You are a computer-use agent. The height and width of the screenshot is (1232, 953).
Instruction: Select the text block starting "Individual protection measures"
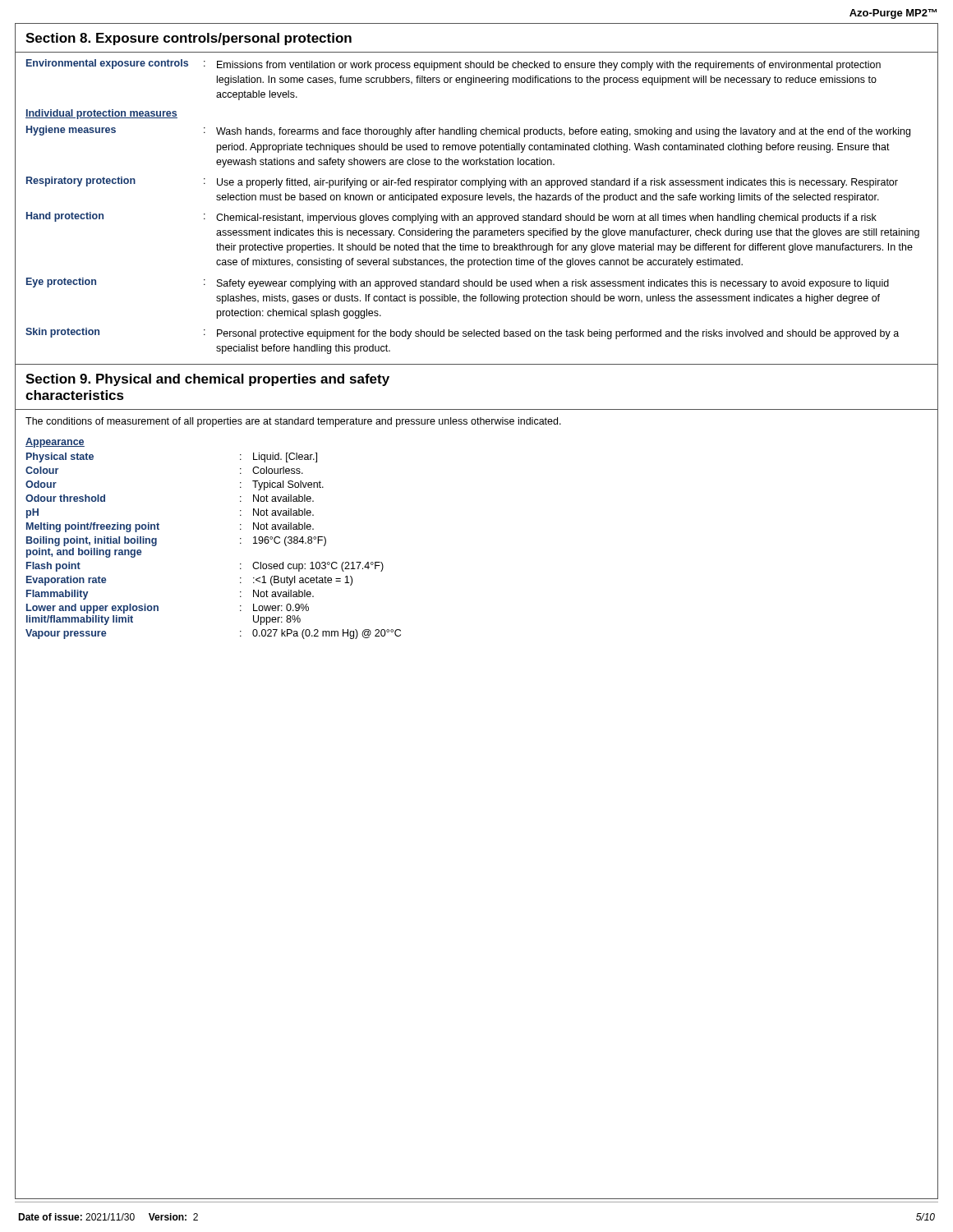click(101, 114)
